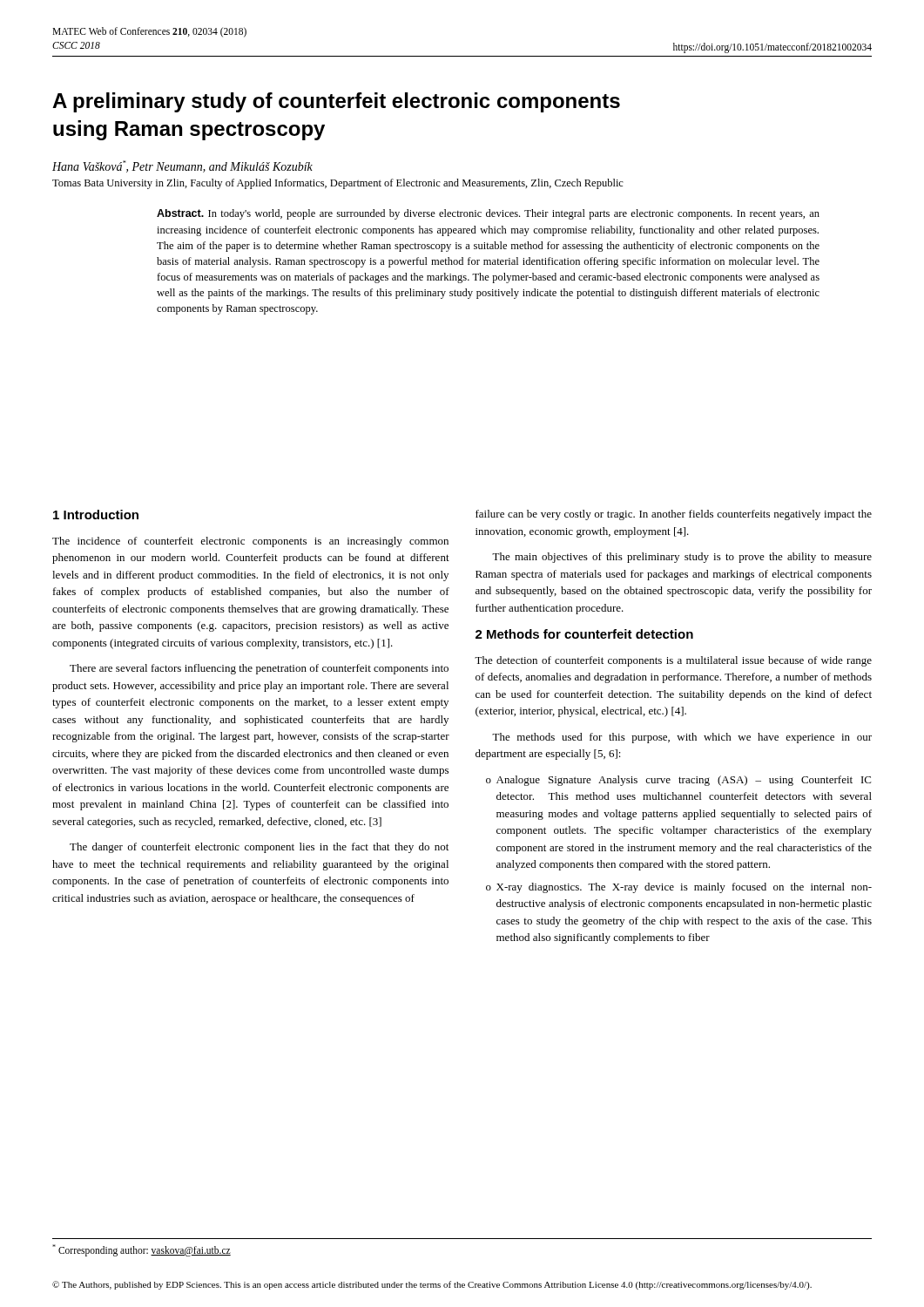This screenshot has width=924, height=1307.
Task: Click on the region starting "1 Introduction"
Action: (96, 515)
